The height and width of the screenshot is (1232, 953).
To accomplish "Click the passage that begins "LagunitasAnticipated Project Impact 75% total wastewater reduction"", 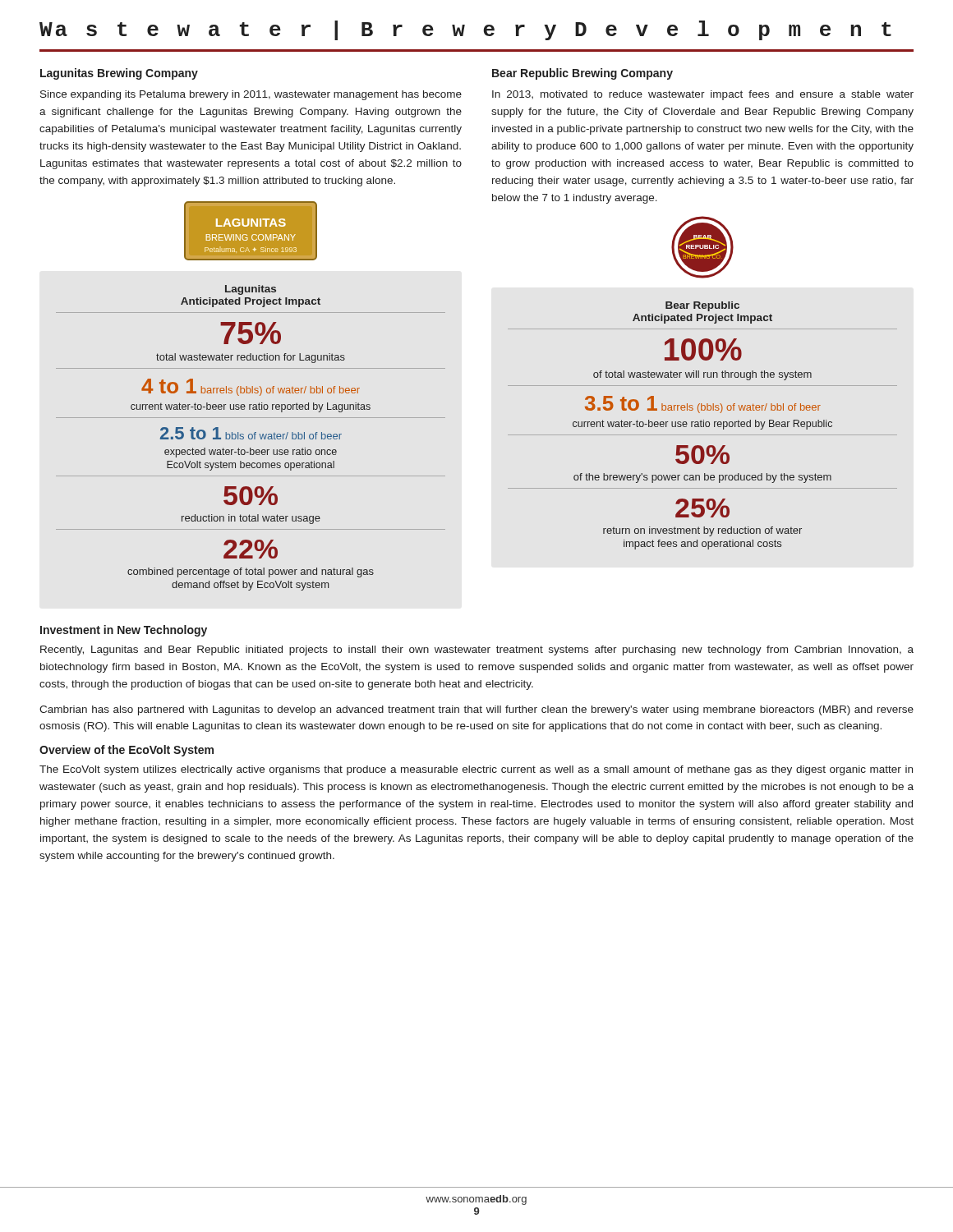I will point(251,436).
